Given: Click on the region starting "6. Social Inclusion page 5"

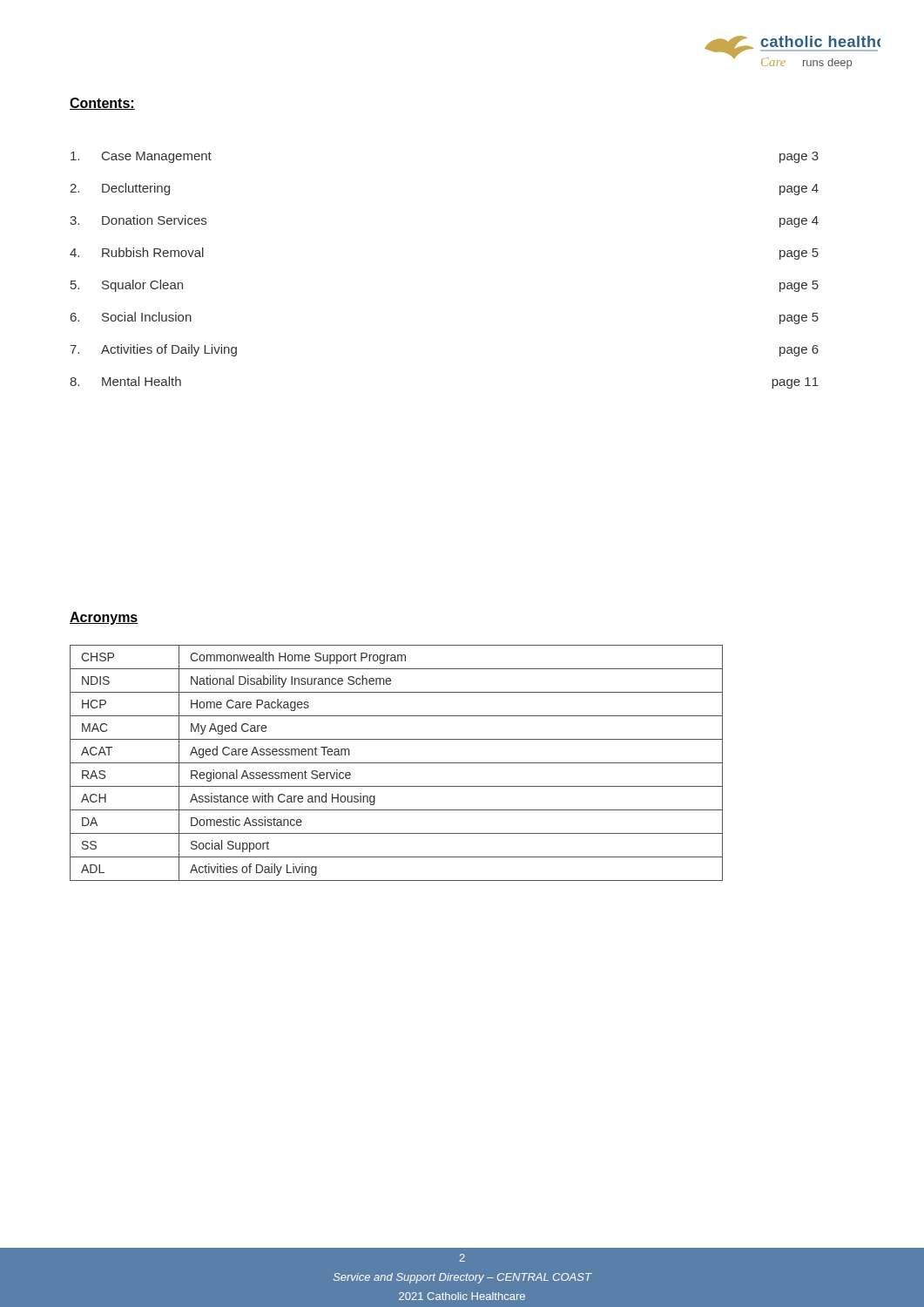Looking at the screenshot, I should pos(146,318).
